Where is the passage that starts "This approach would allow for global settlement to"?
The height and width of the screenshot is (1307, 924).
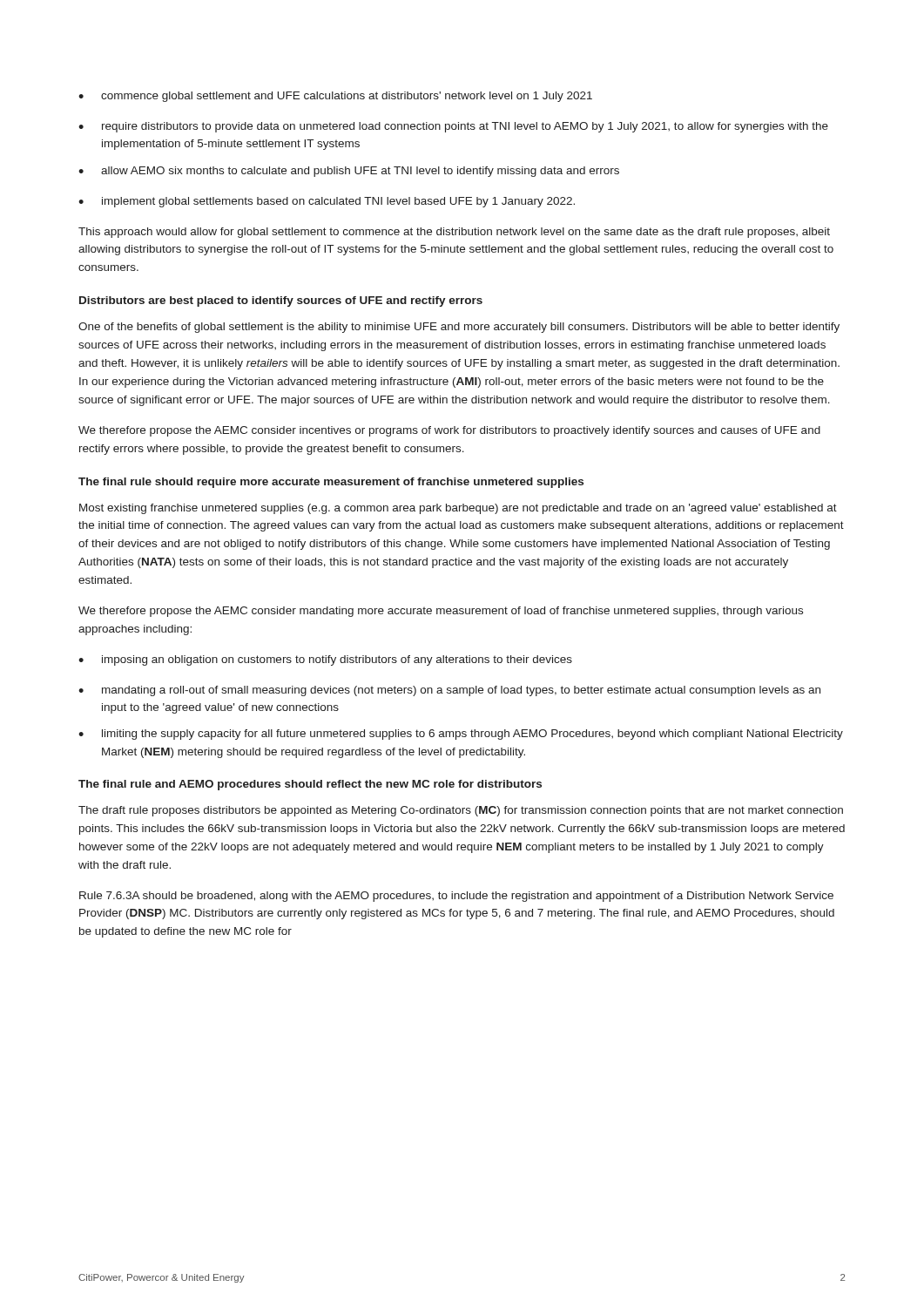(x=462, y=250)
